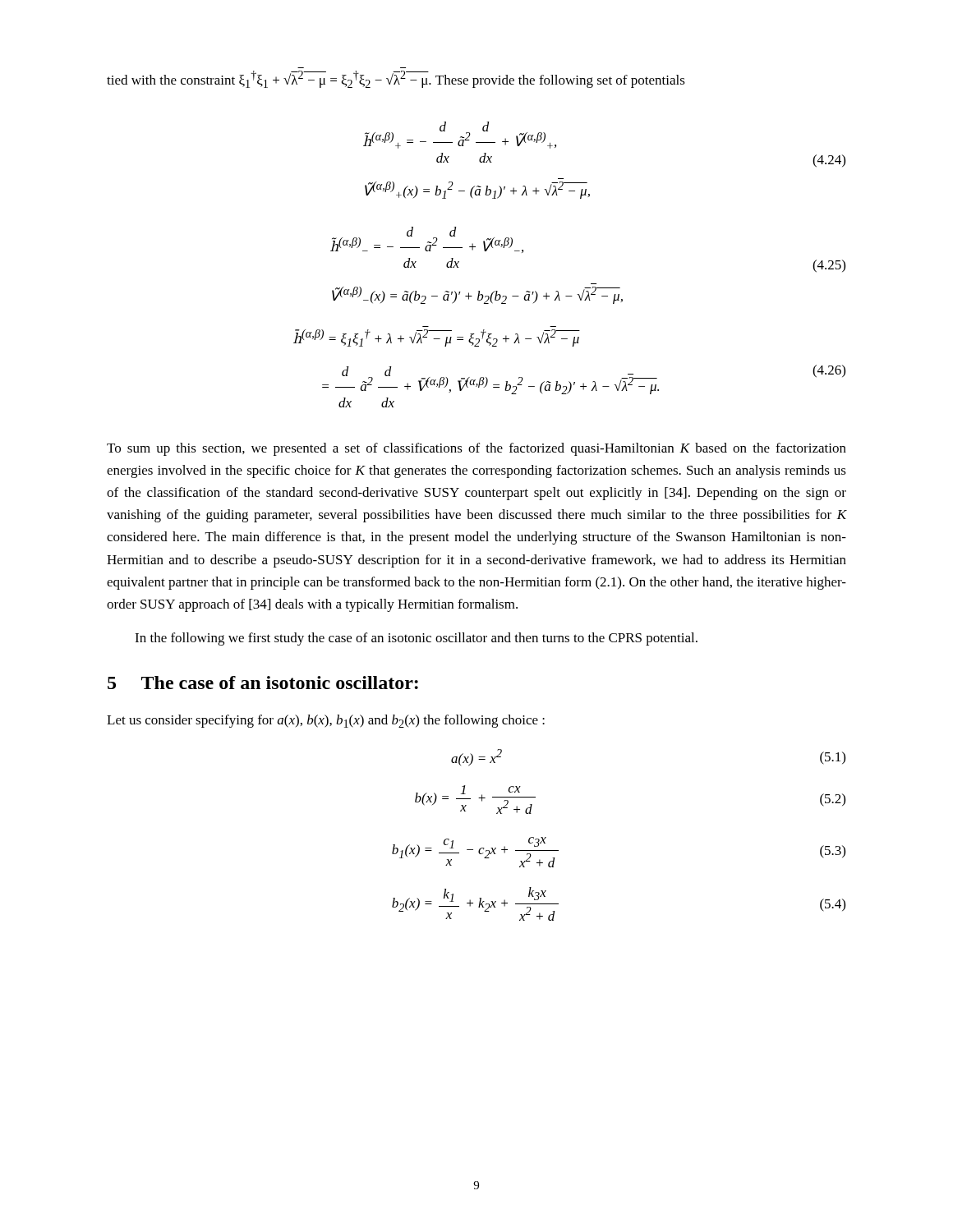
Task: Locate the text starting "h̃(α,β)− = − d dx"
Action: click(427, 240)
